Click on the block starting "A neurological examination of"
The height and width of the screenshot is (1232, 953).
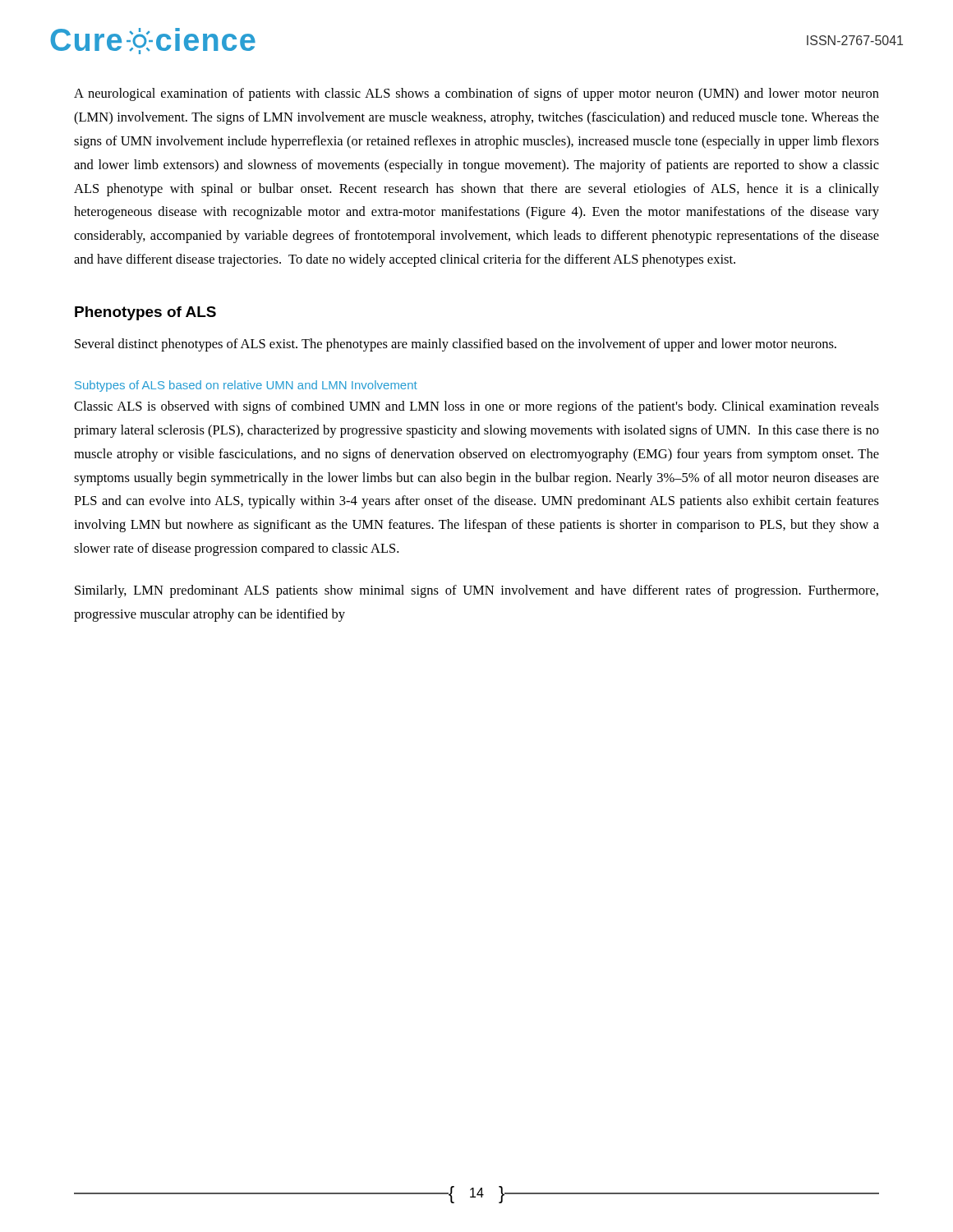point(476,177)
